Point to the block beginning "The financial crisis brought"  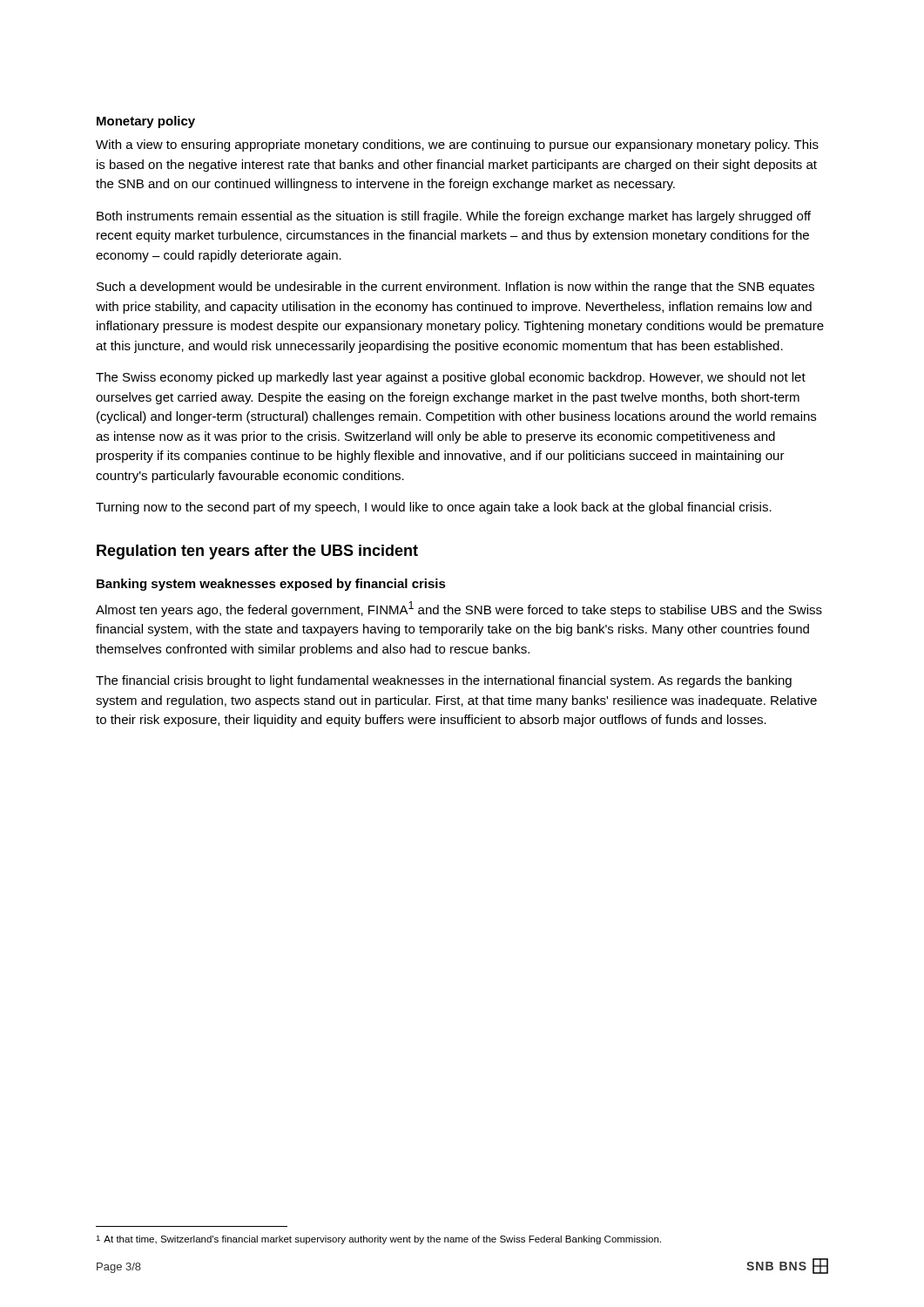pyautogui.click(x=462, y=700)
